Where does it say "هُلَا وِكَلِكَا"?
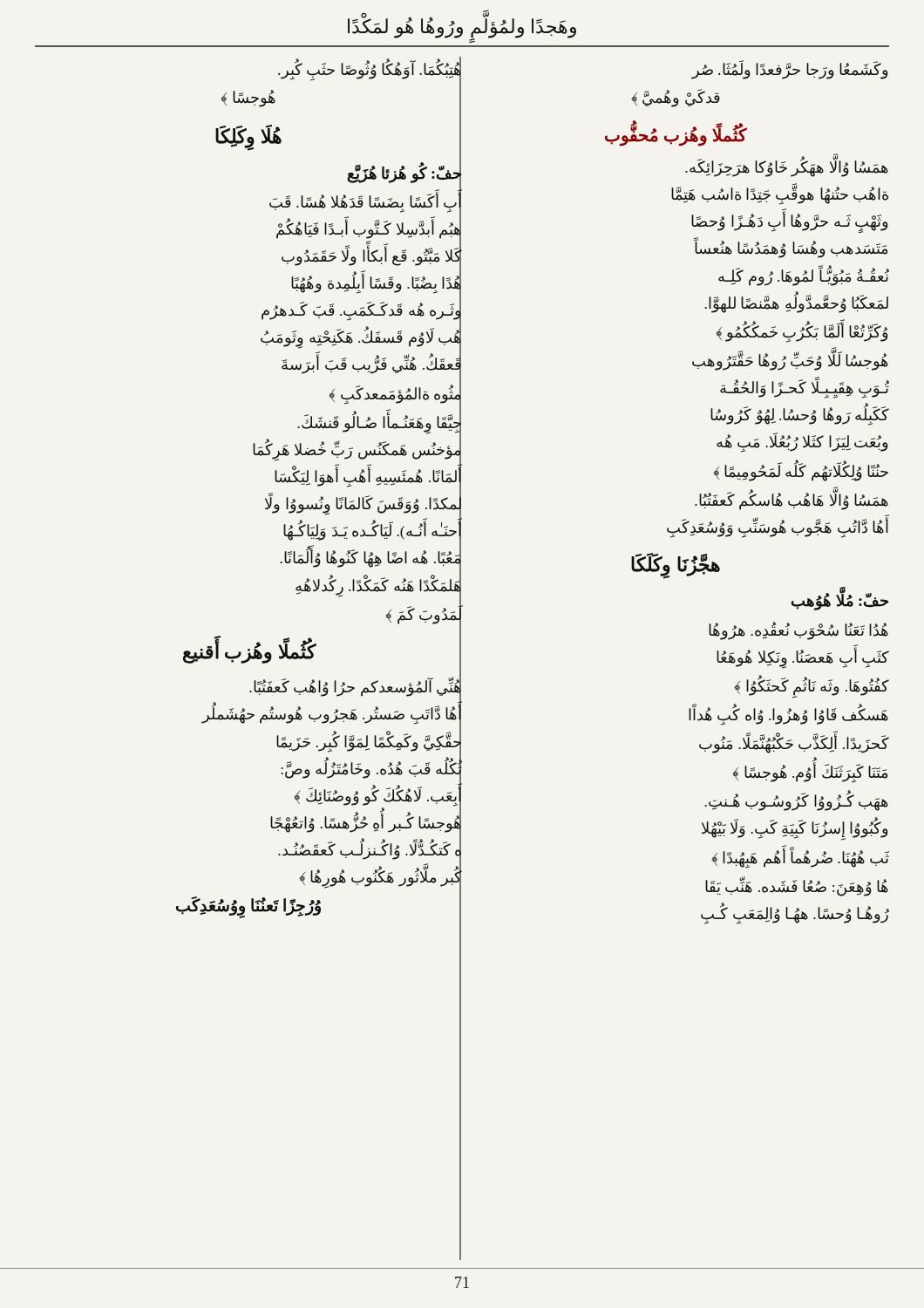This screenshot has height=1308, width=924. (x=248, y=137)
